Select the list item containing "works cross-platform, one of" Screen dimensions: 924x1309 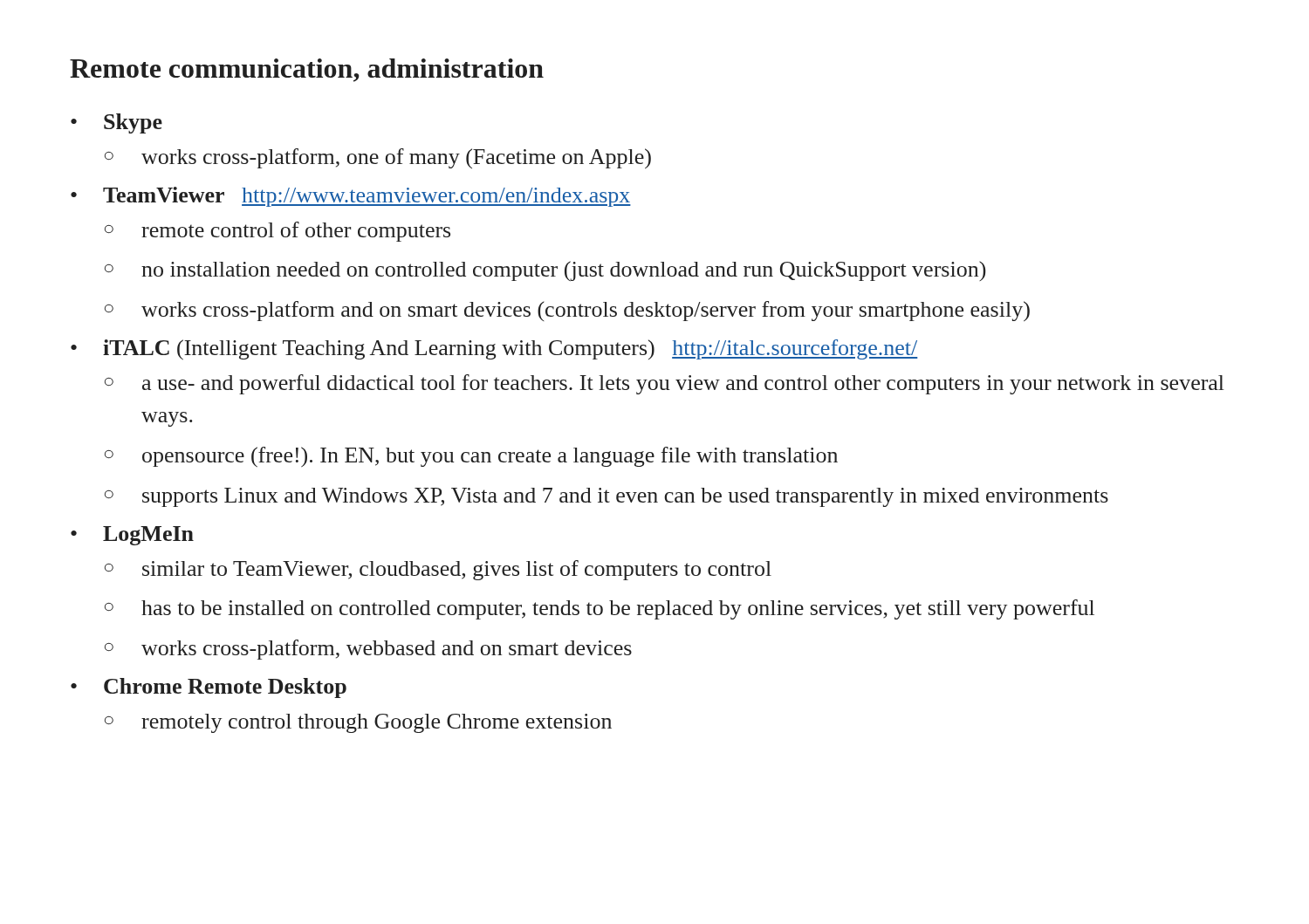tap(397, 157)
